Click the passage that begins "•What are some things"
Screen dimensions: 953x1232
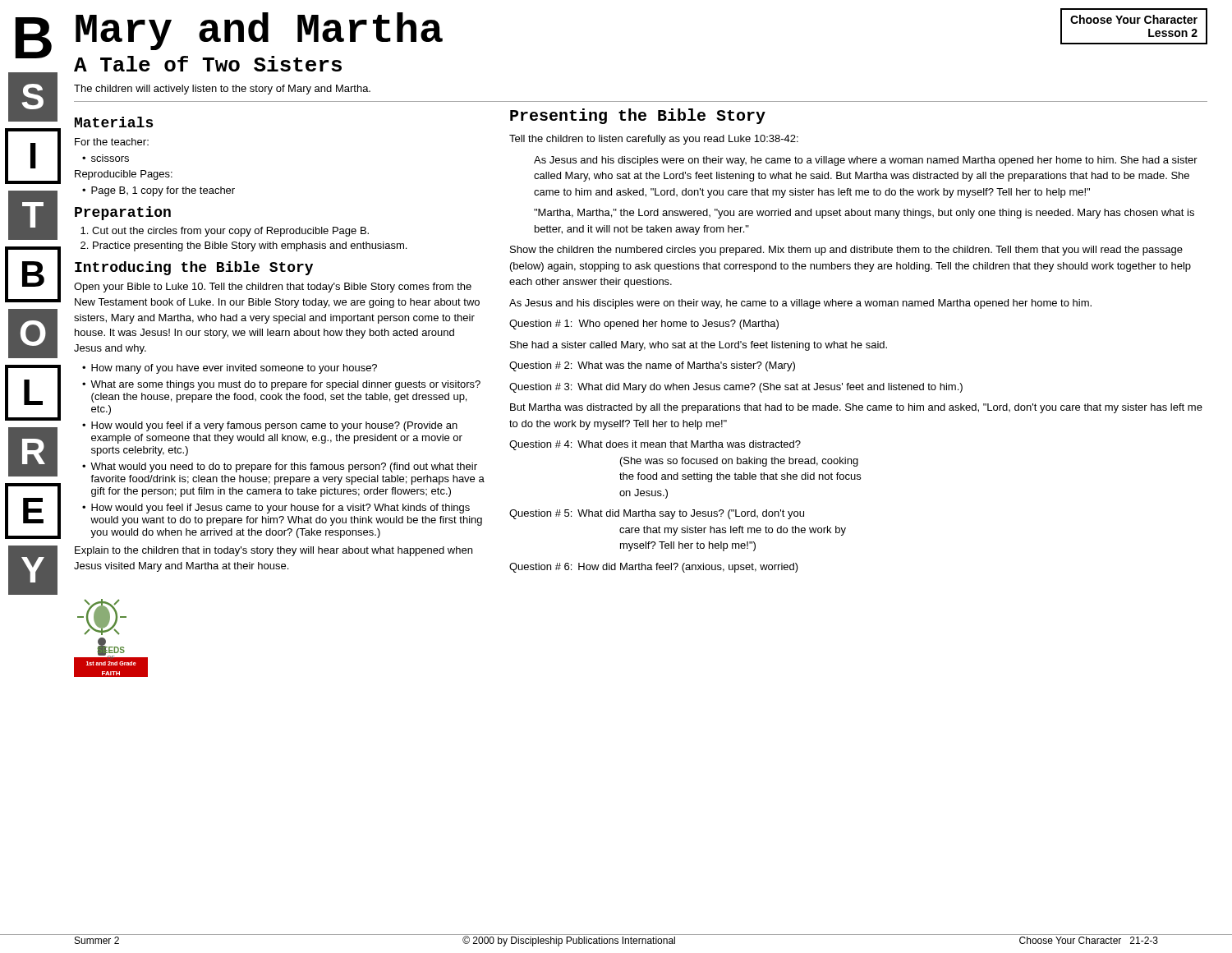[x=283, y=396]
